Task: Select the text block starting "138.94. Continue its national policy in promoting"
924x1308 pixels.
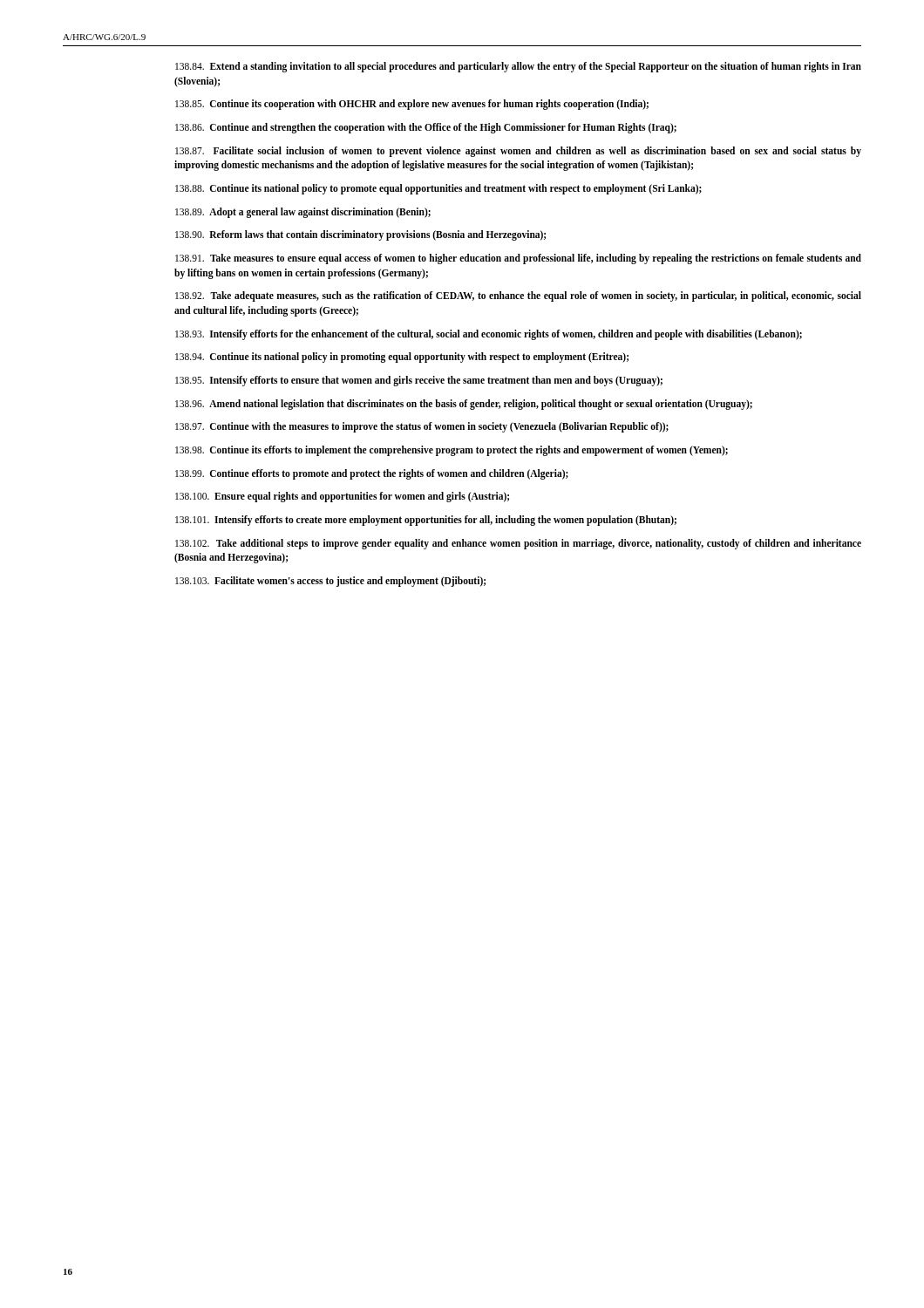Action: [402, 357]
